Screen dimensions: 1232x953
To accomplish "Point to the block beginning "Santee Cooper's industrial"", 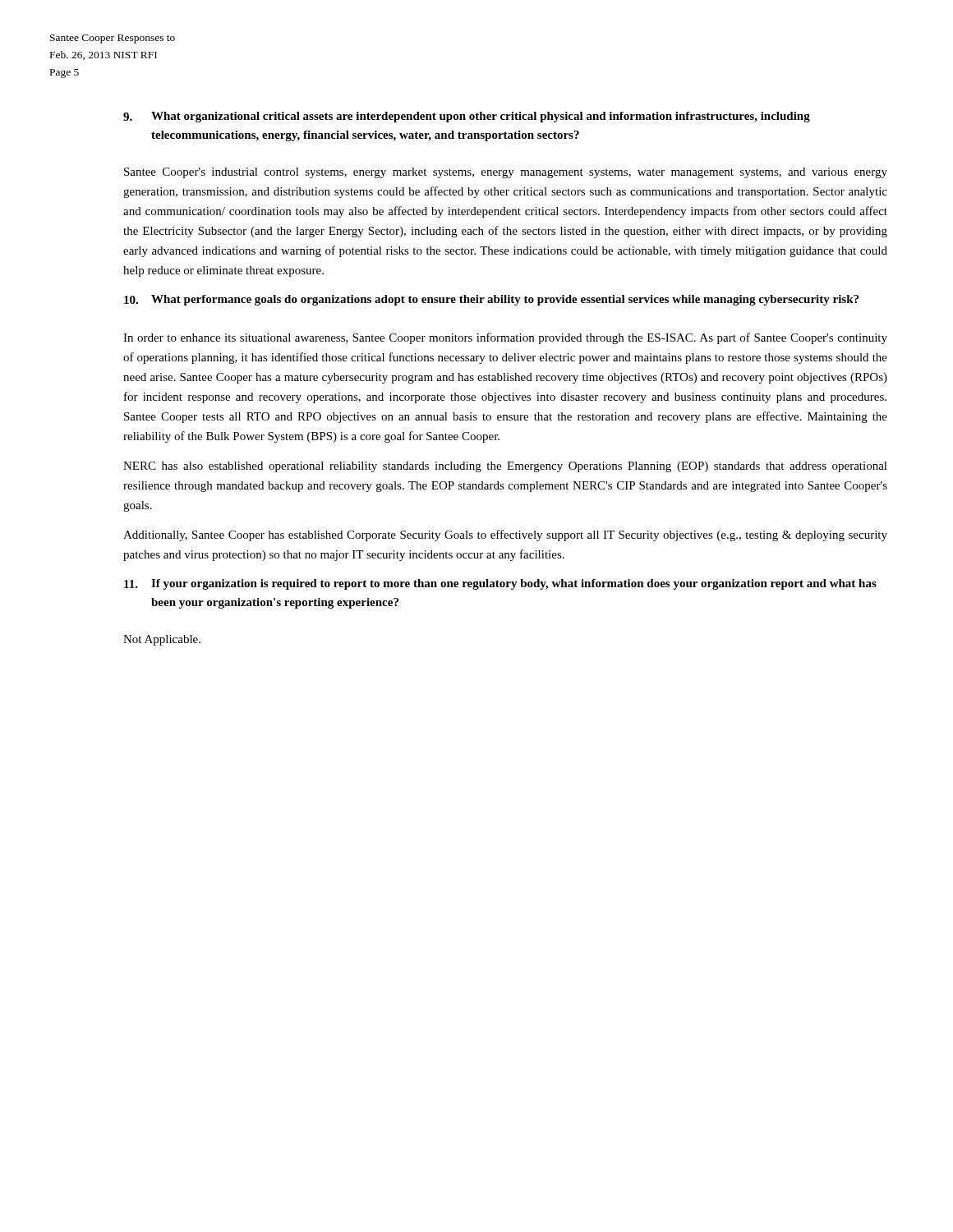I will pyautogui.click(x=505, y=221).
